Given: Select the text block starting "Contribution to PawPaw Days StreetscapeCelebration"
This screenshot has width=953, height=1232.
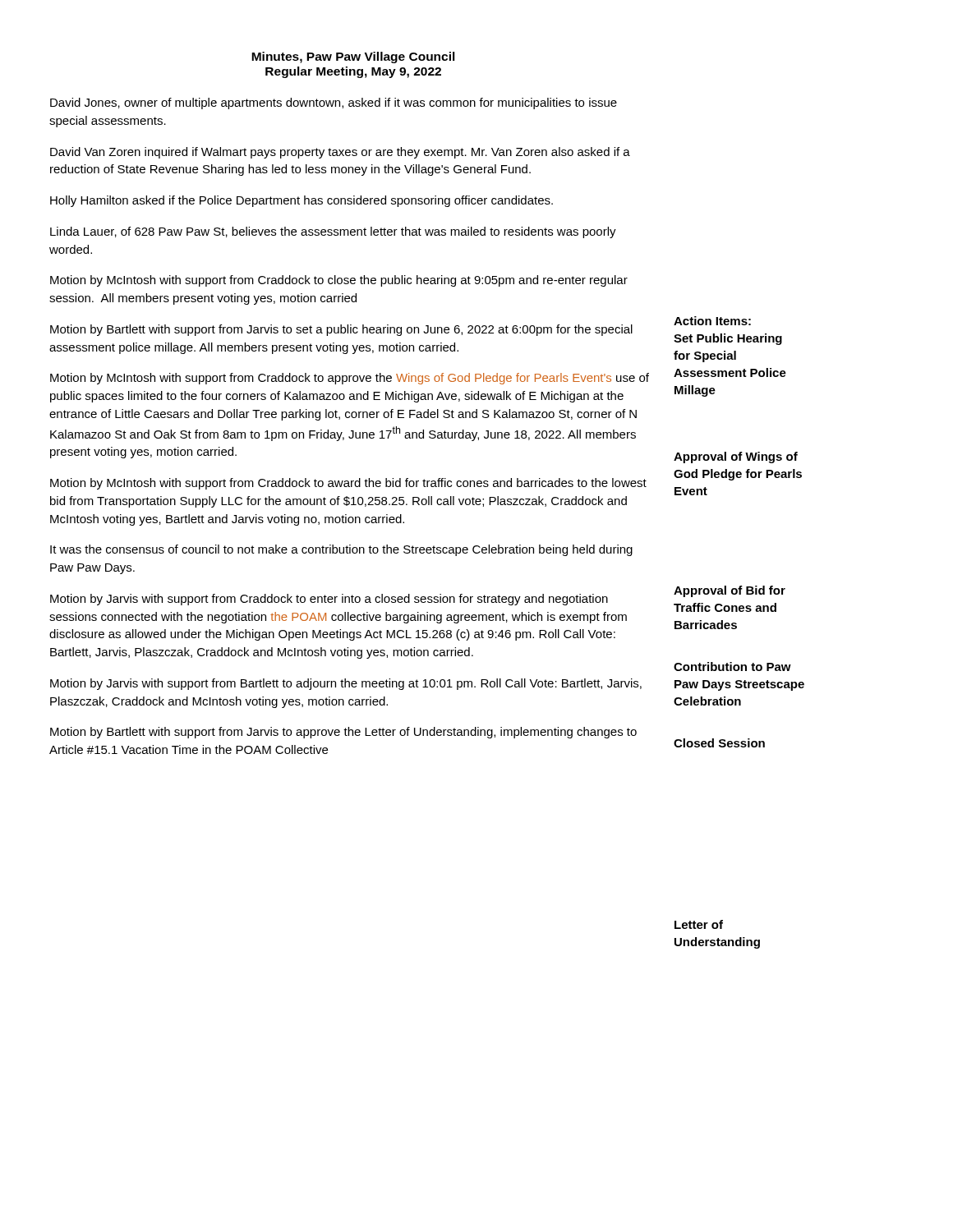Looking at the screenshot, I should click(x=739, y=684).
